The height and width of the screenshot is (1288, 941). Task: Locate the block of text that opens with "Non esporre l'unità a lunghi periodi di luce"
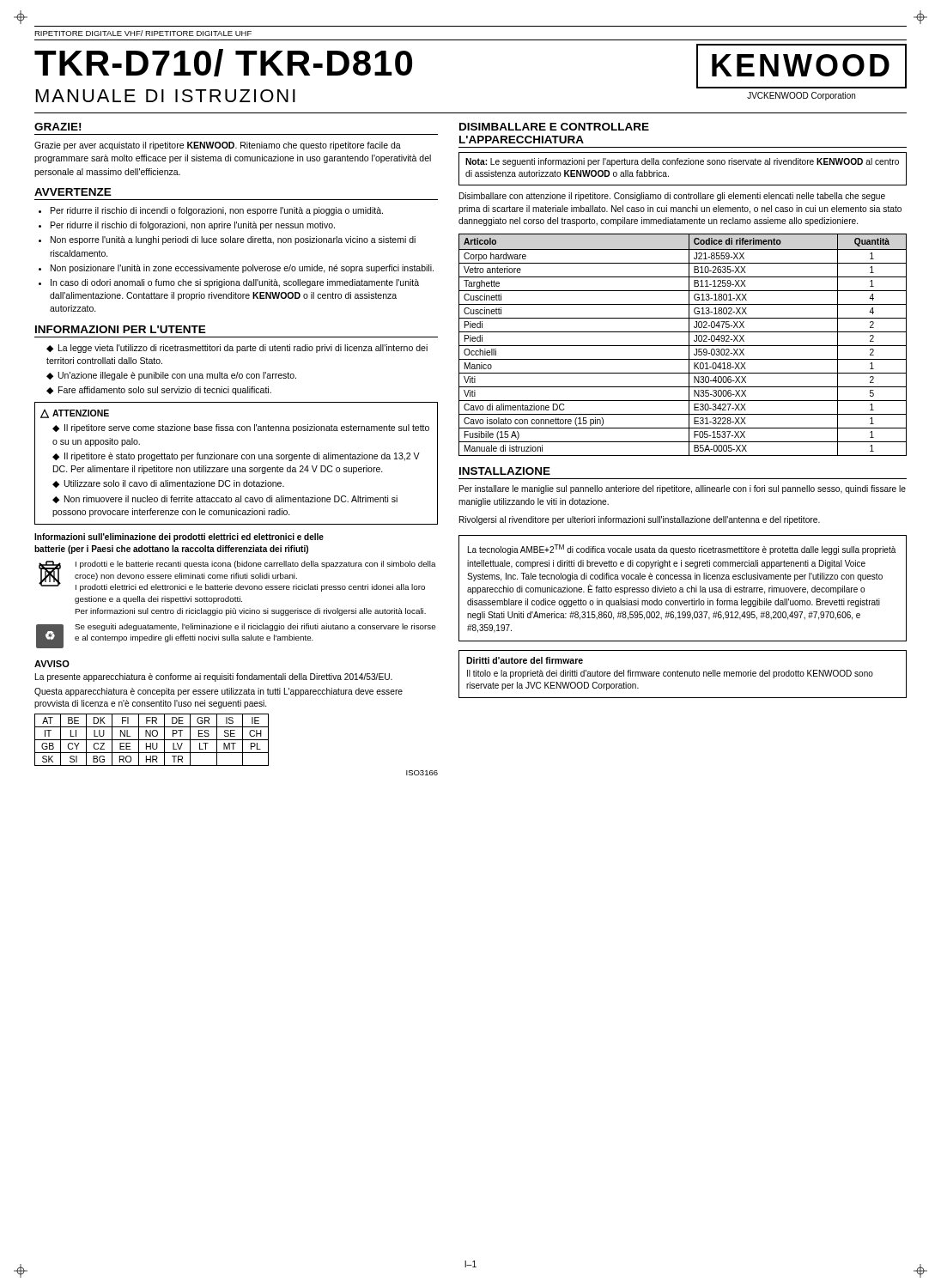(233, 246)
